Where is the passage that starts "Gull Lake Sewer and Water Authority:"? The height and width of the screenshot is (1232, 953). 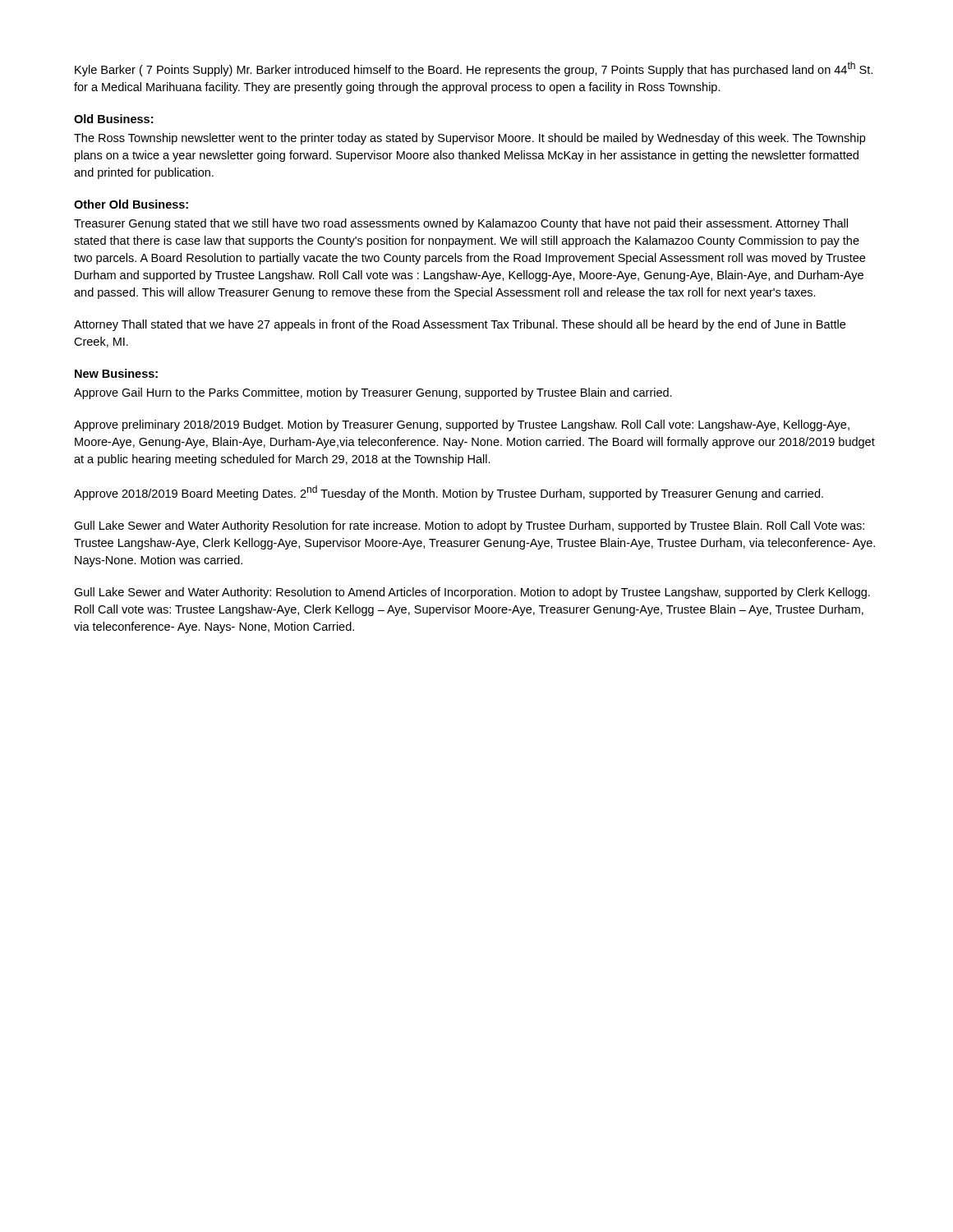[x=476, y=610]
